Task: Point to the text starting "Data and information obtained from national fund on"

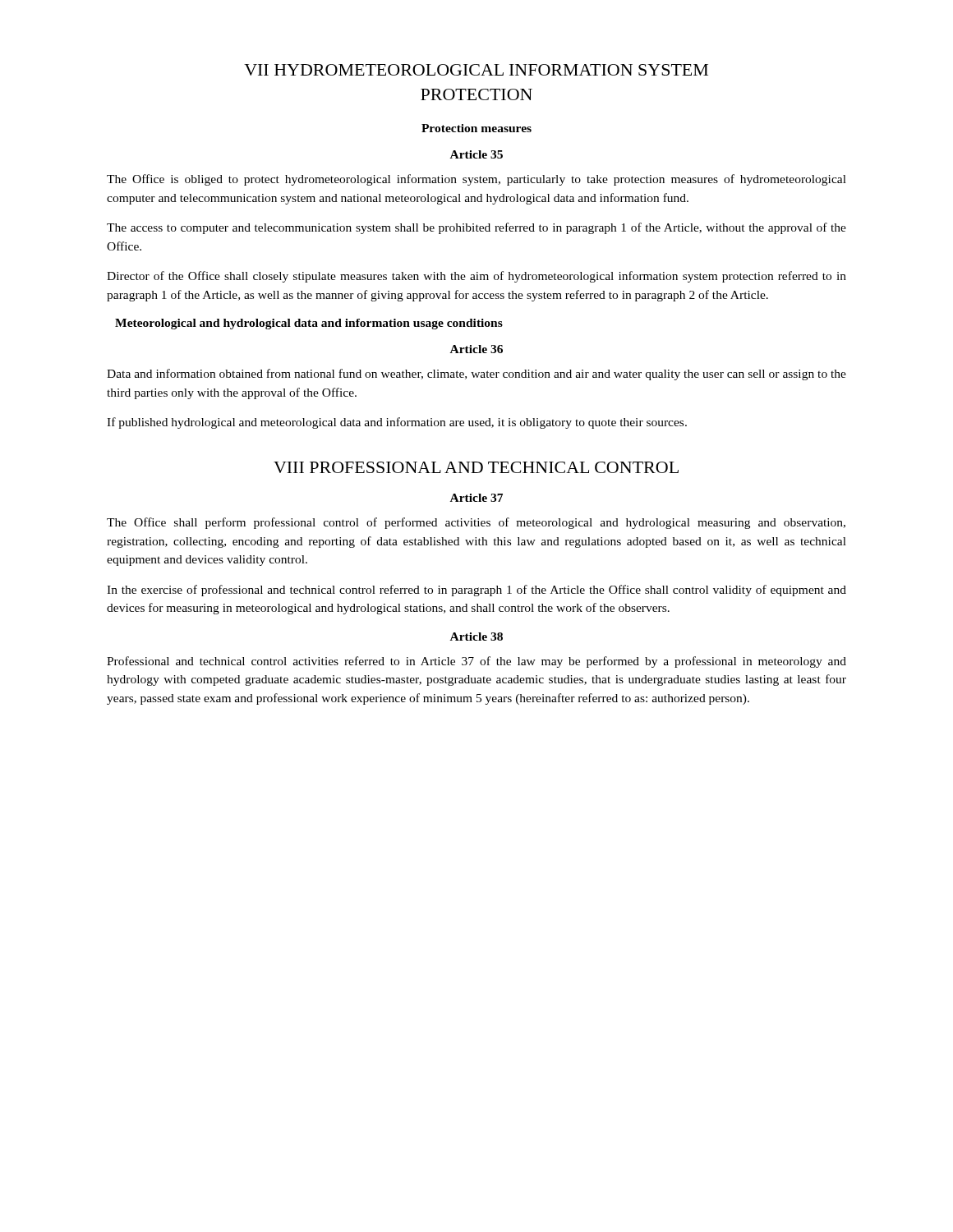Action: 476,383
